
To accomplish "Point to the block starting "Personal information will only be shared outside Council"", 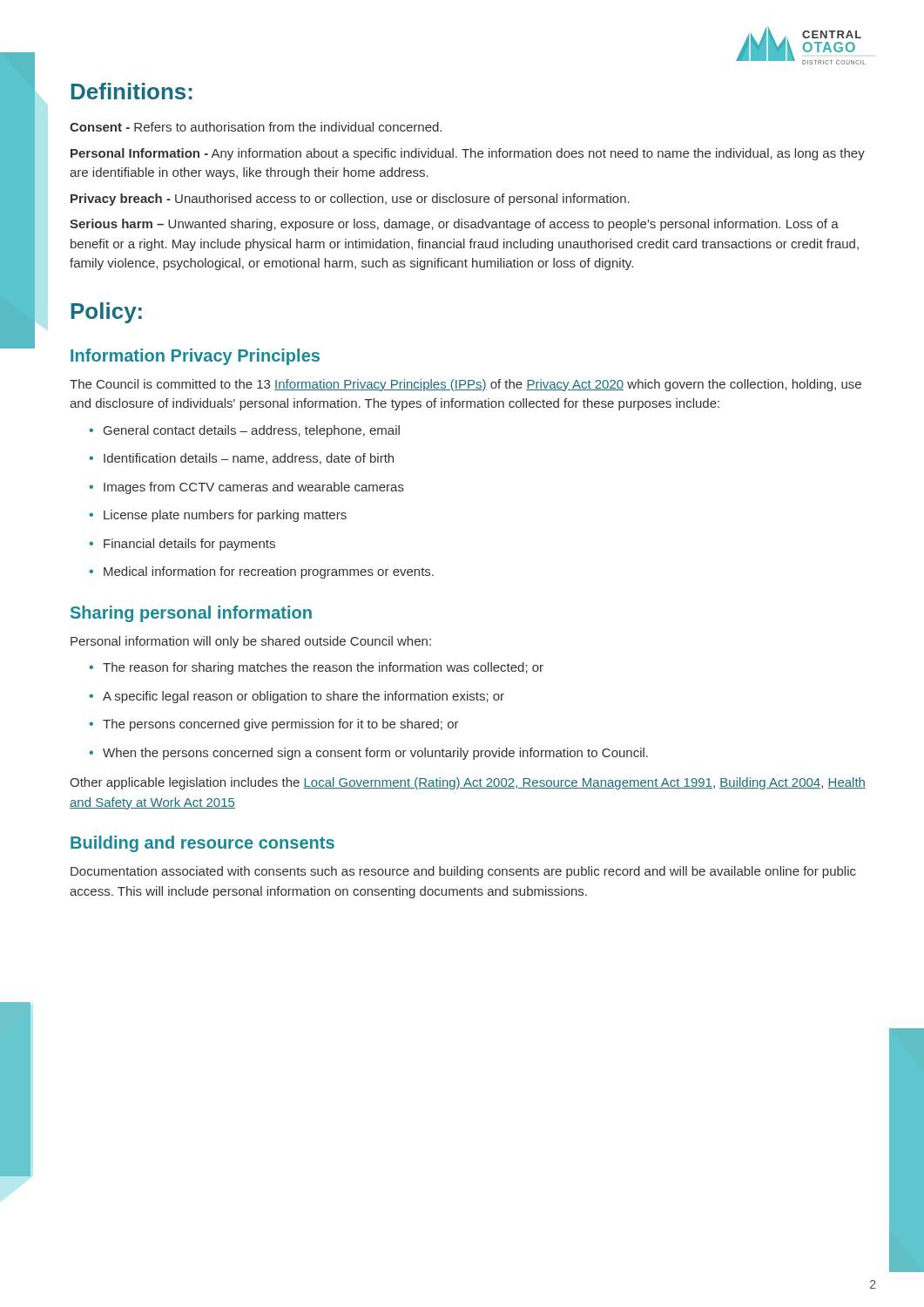I will tap(251, 642).
